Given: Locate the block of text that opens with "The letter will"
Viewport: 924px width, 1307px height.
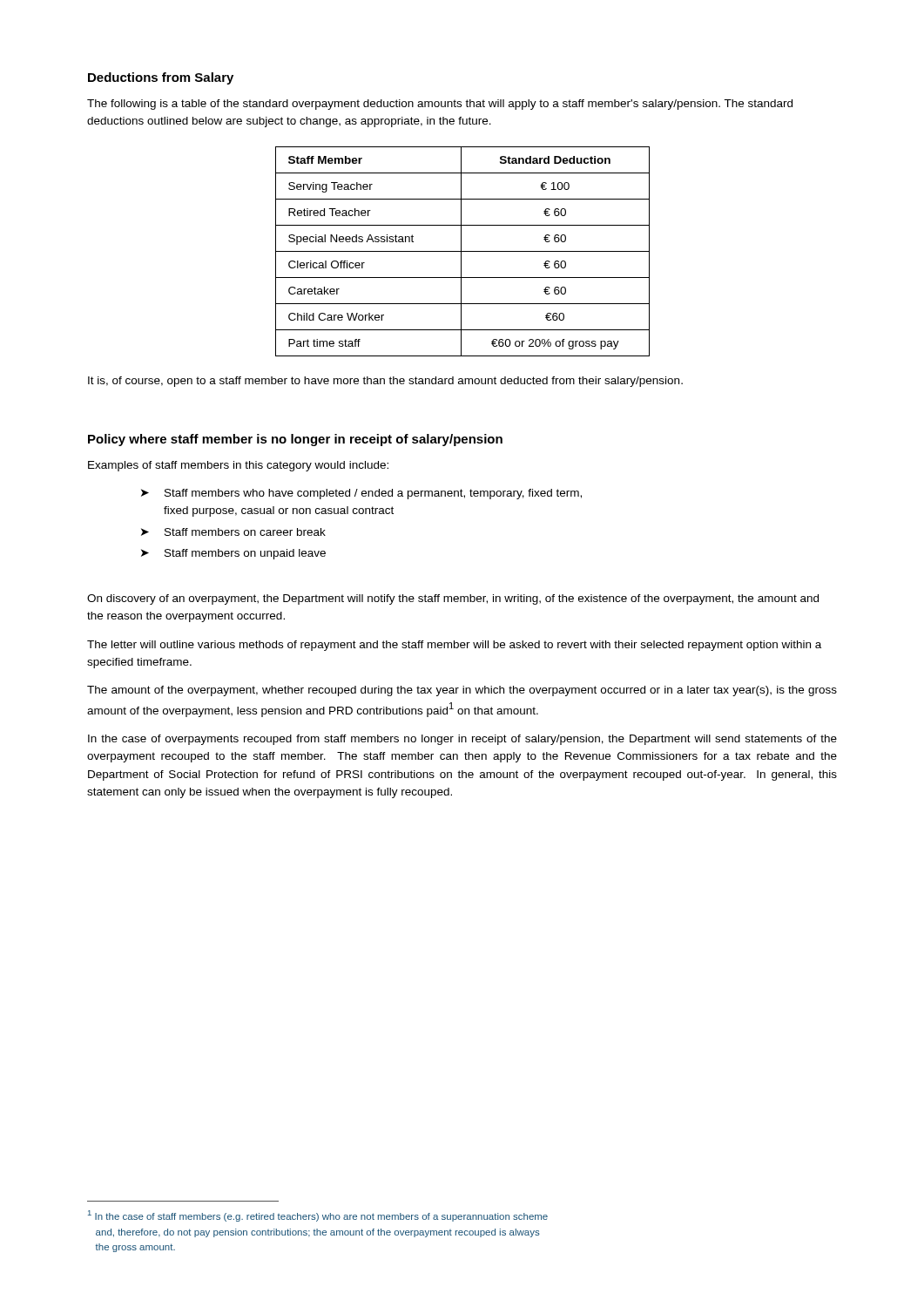Looking at the screenshot, I should [454, 653].
